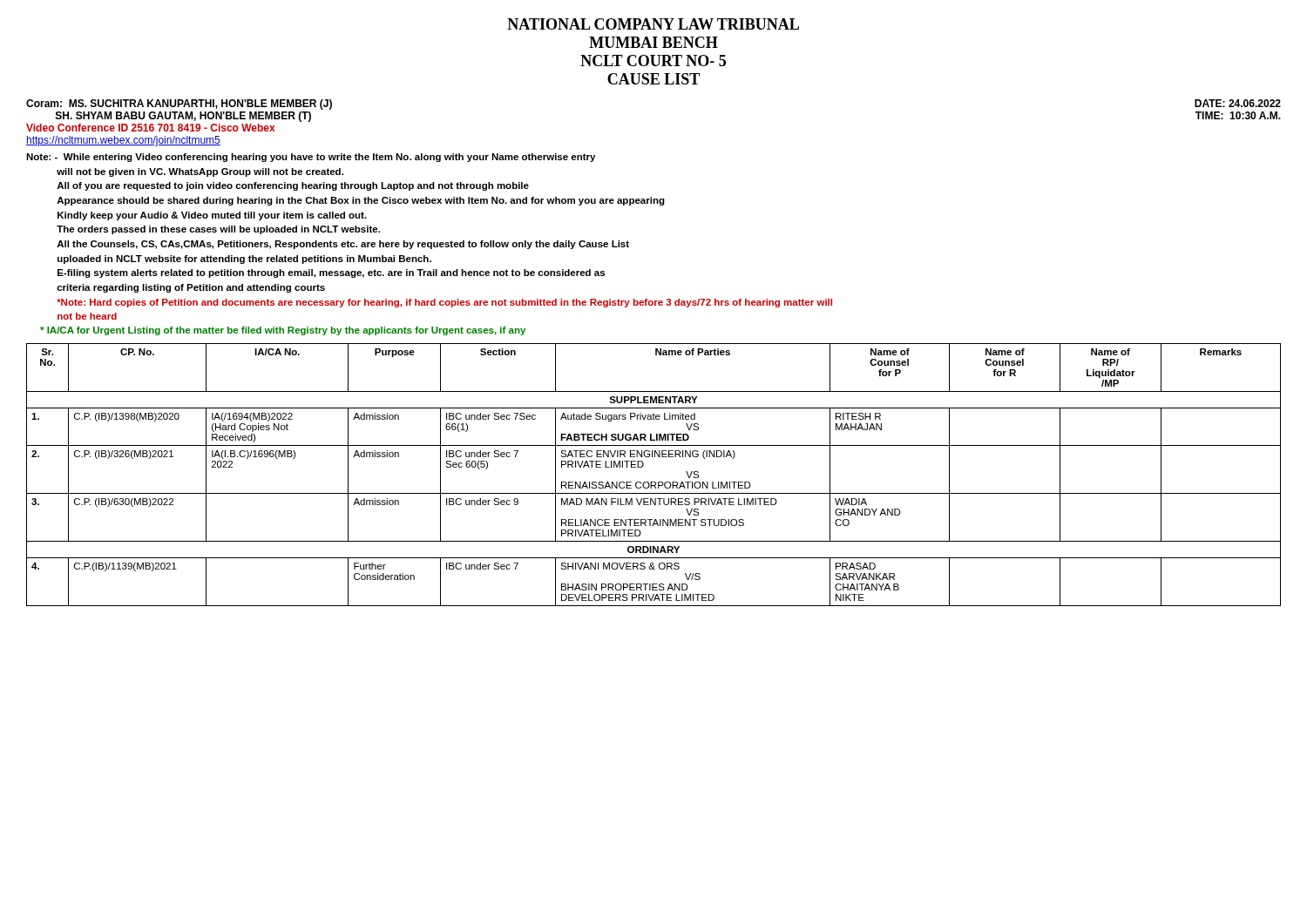Select the text block that reads "IA/CA for Urgent Listing"
The image size is (1307, 924).
(276, 330)
